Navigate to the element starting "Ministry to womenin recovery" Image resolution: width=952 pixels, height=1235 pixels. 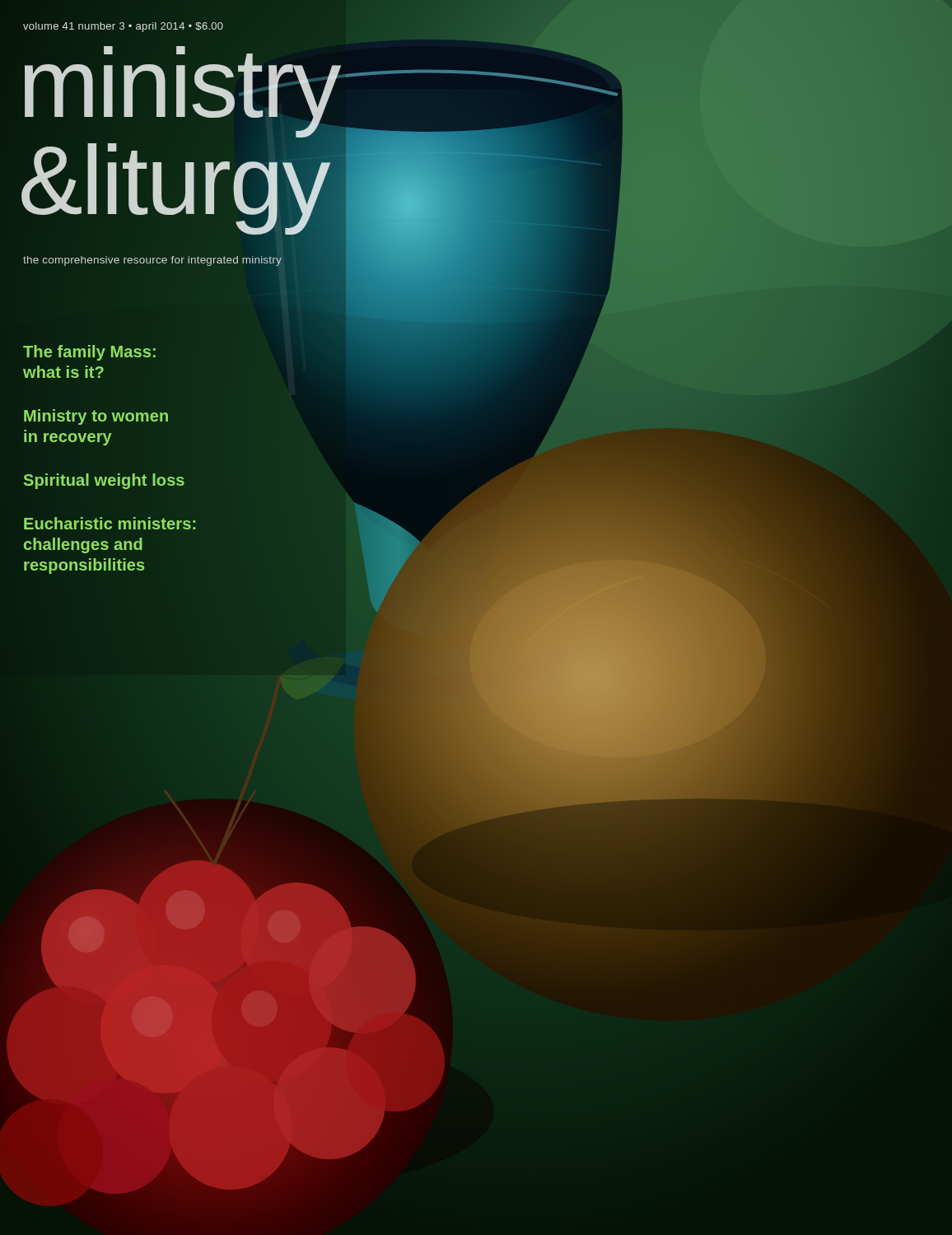click(96, 426)
